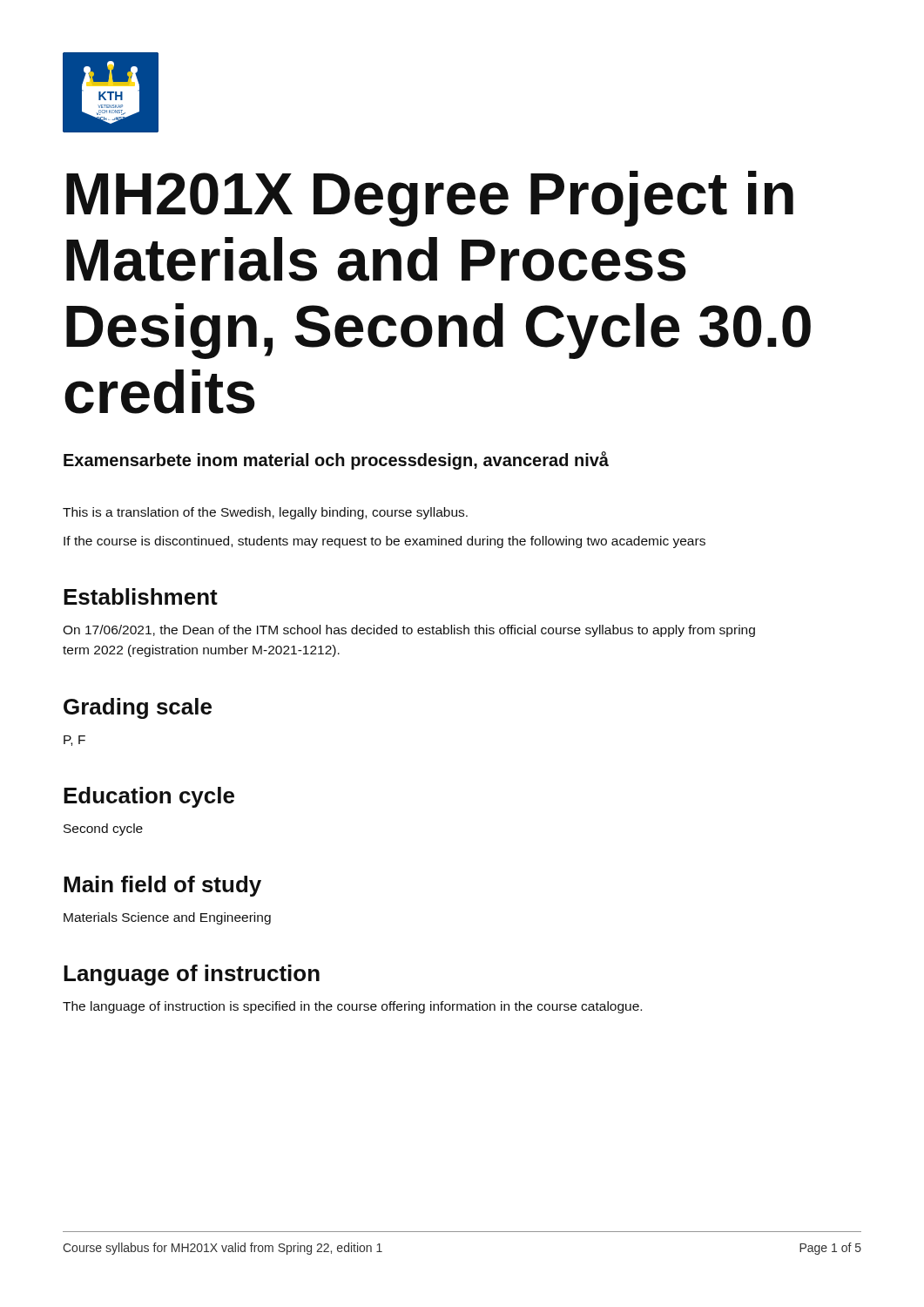Navigate to the passage starting "P, F"
This screenshot has height=1307, width=924.
[x=74, y=739]
